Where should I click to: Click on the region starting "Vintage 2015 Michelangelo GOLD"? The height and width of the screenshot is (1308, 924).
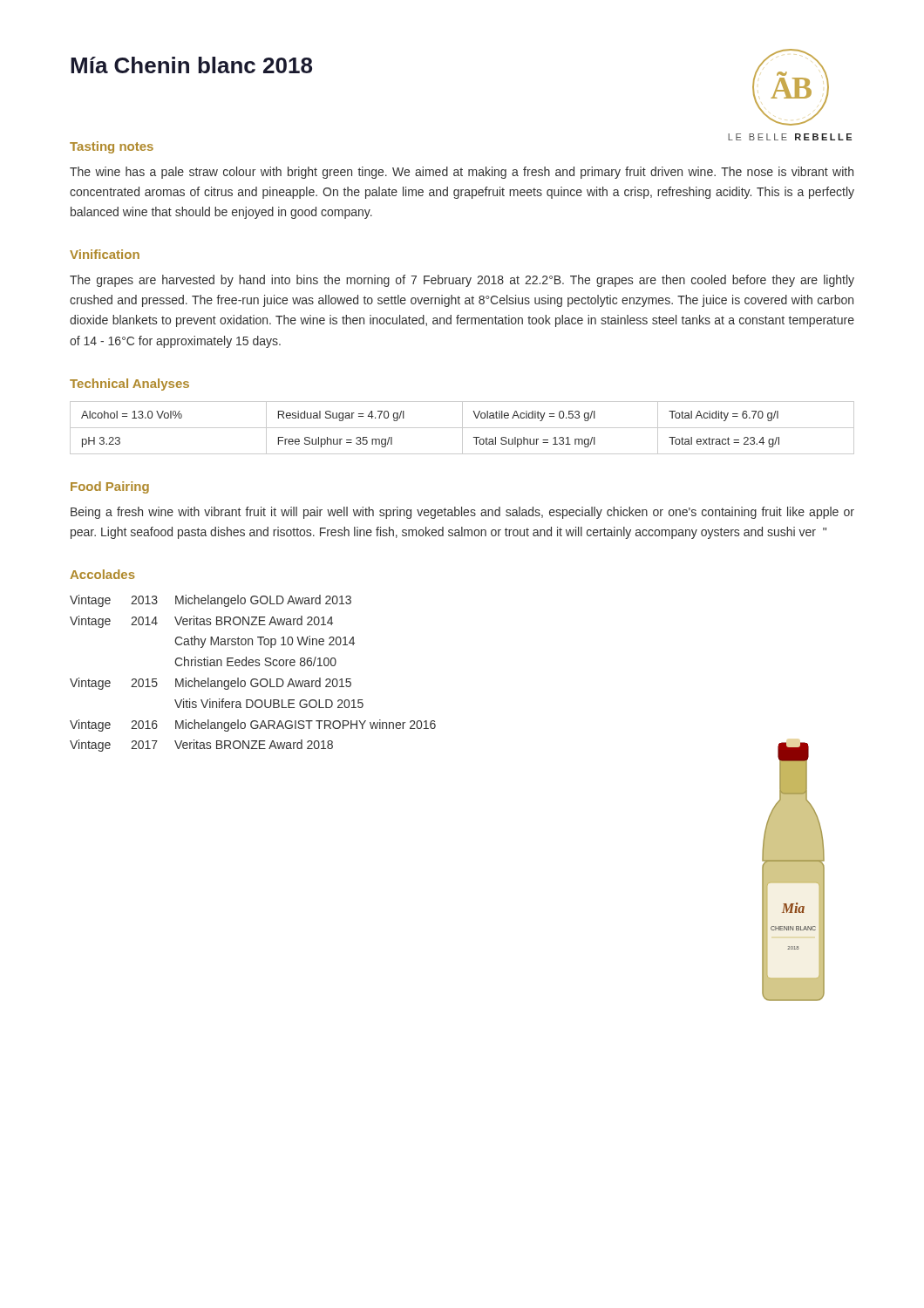coord(211,684)
